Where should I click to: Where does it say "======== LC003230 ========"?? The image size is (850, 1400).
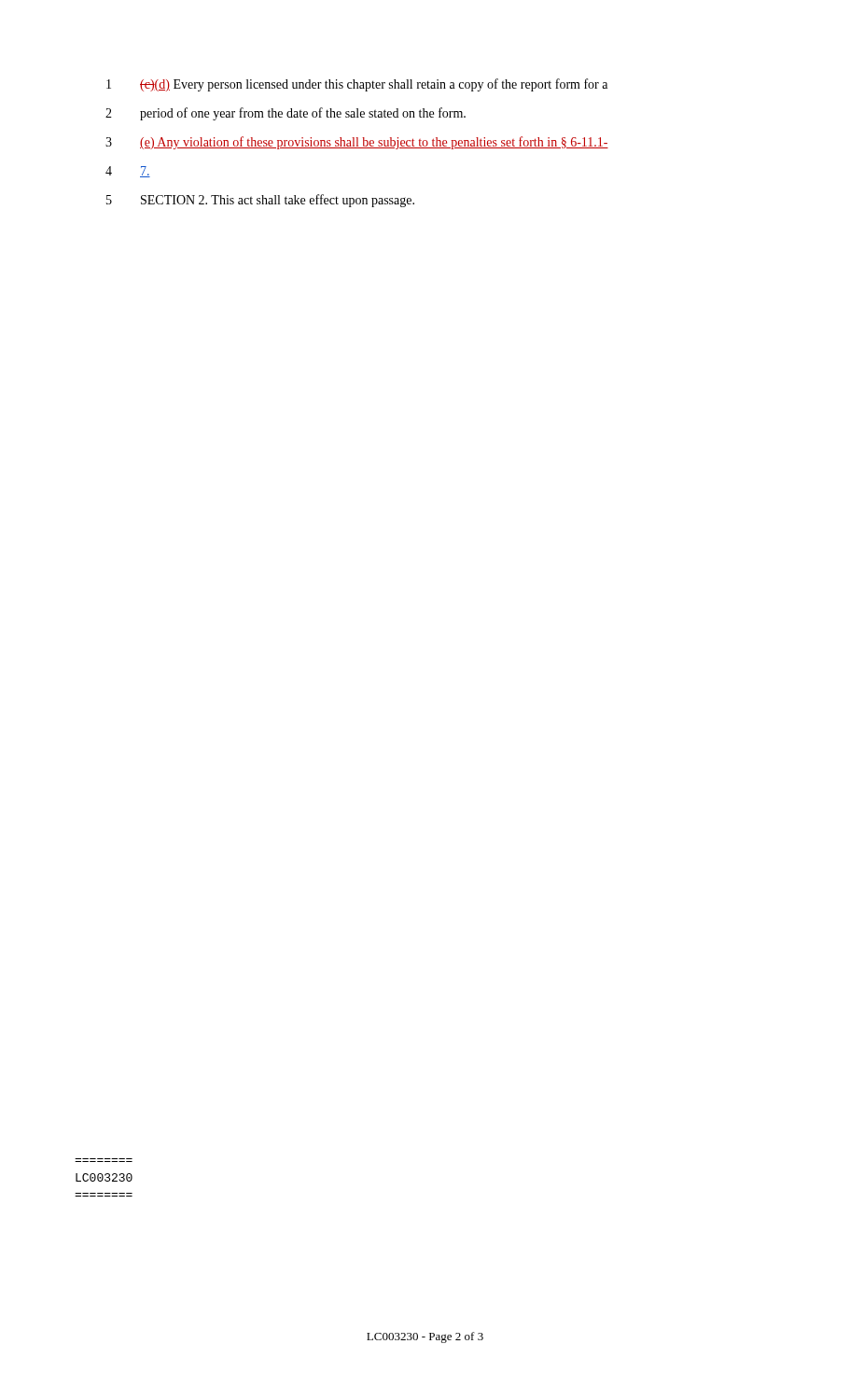pos(104,1179)
